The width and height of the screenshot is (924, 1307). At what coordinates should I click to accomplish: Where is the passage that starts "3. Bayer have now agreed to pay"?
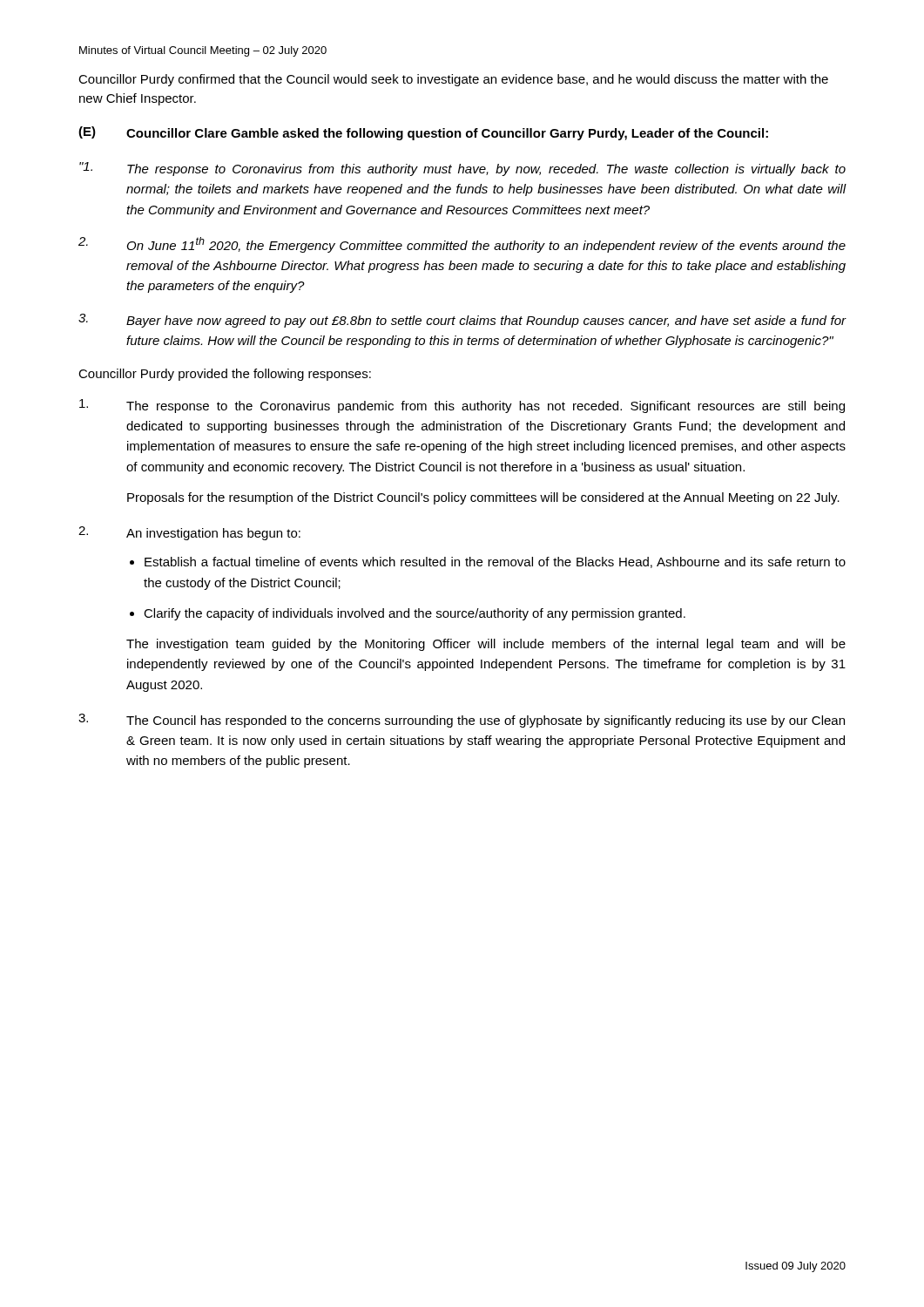coord(462,330)
